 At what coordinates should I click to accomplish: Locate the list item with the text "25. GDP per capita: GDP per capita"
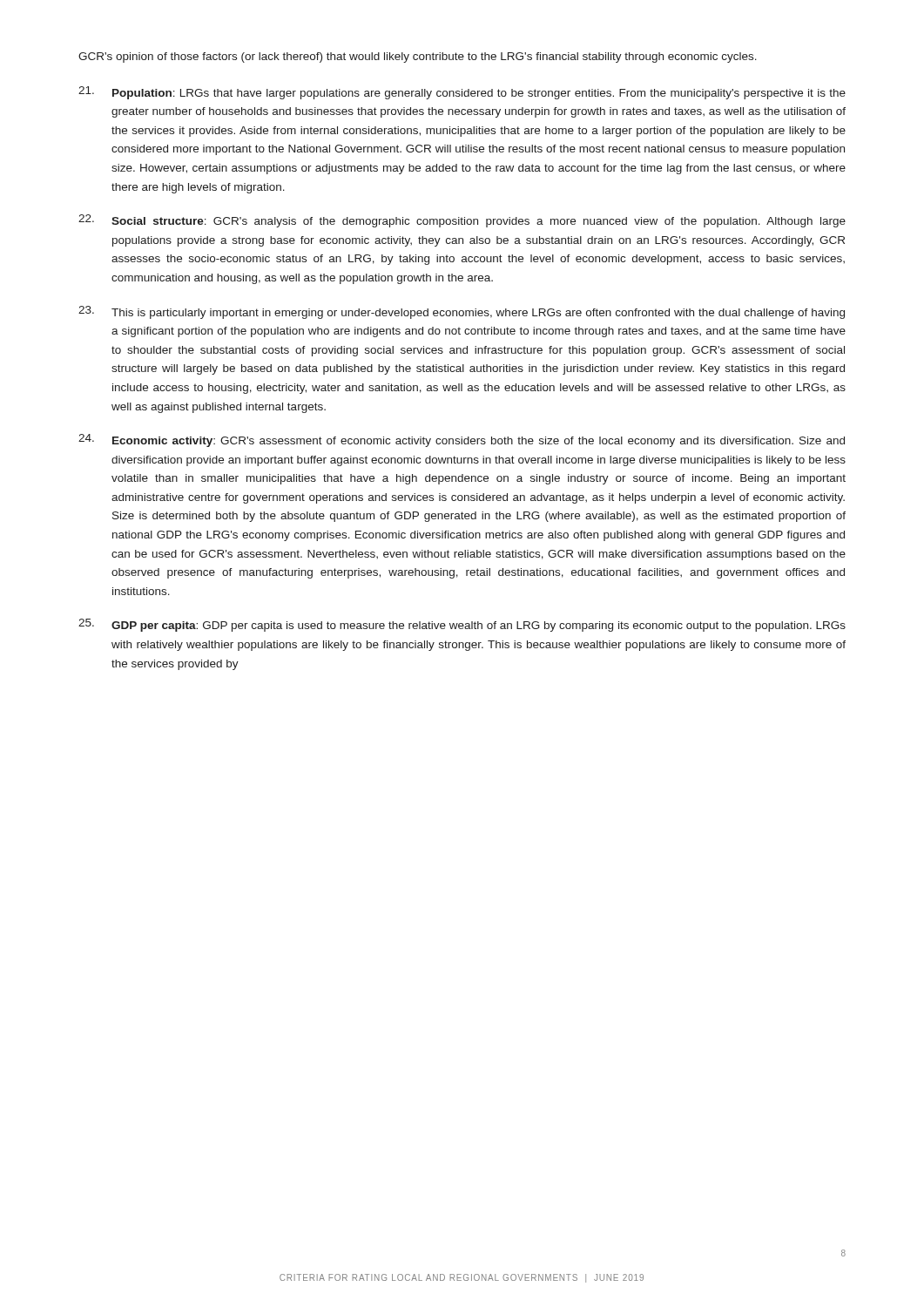point(462,645)
